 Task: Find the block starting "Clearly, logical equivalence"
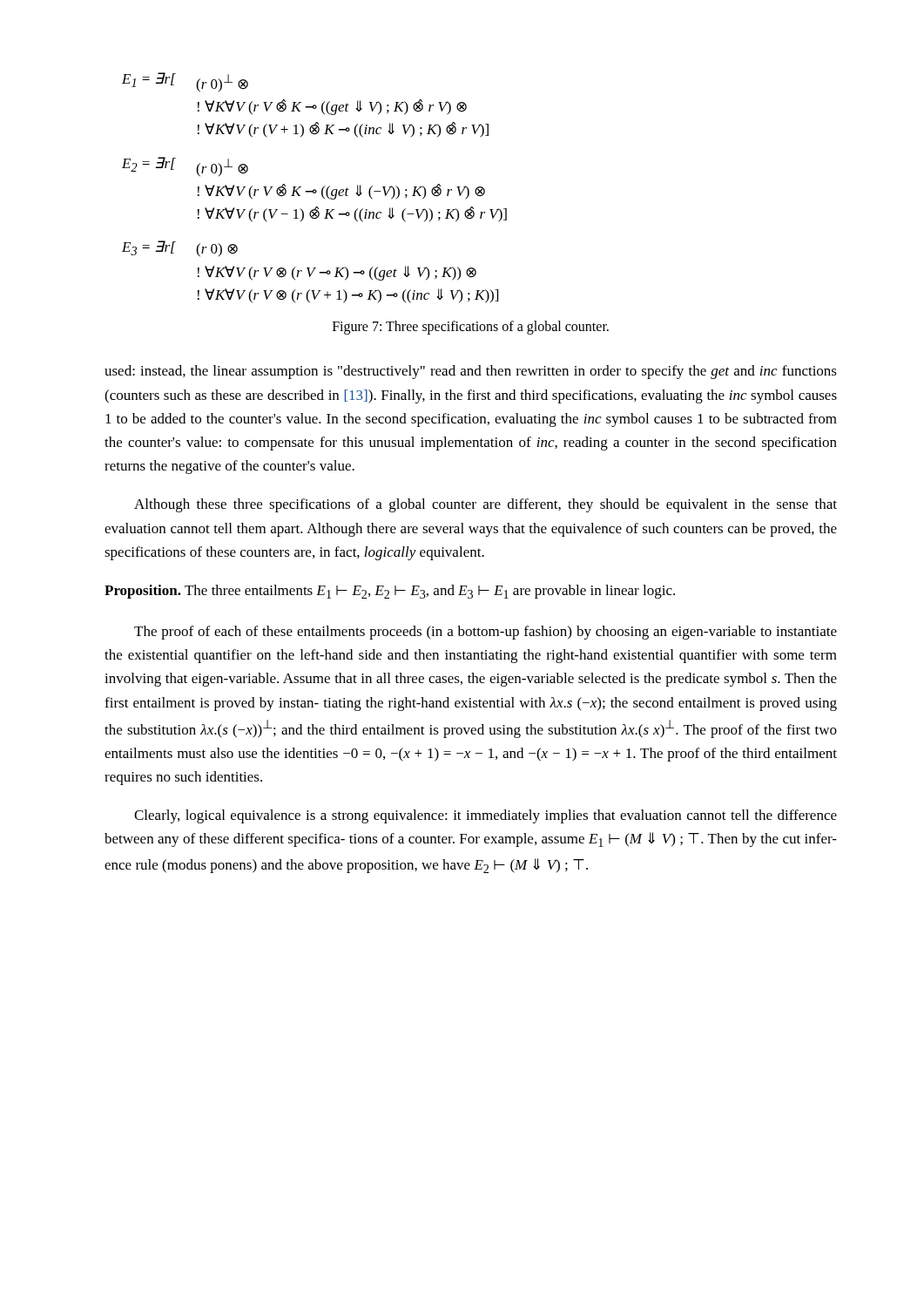click(471, 842)
